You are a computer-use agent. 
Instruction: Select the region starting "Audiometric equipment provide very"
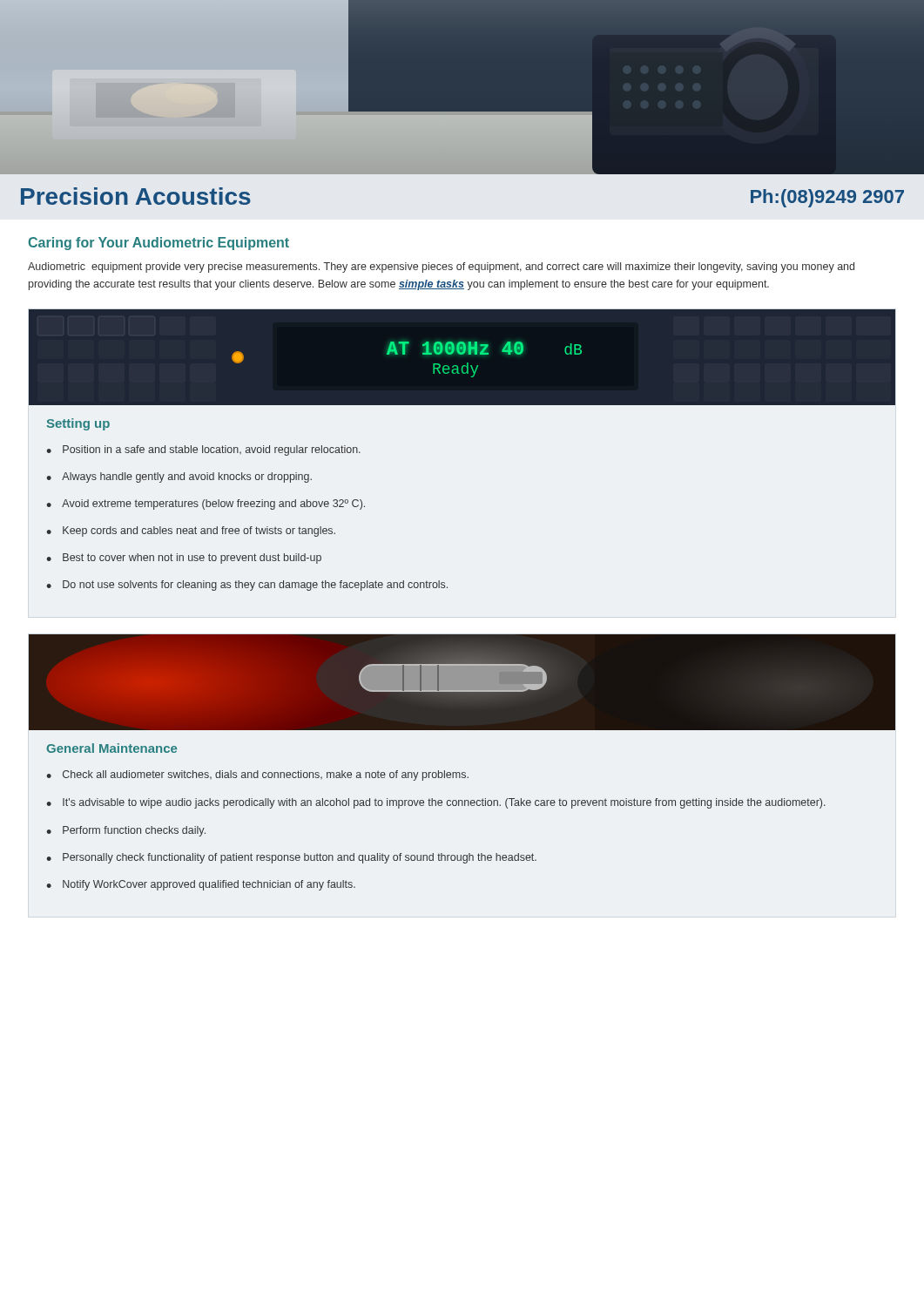442,275
